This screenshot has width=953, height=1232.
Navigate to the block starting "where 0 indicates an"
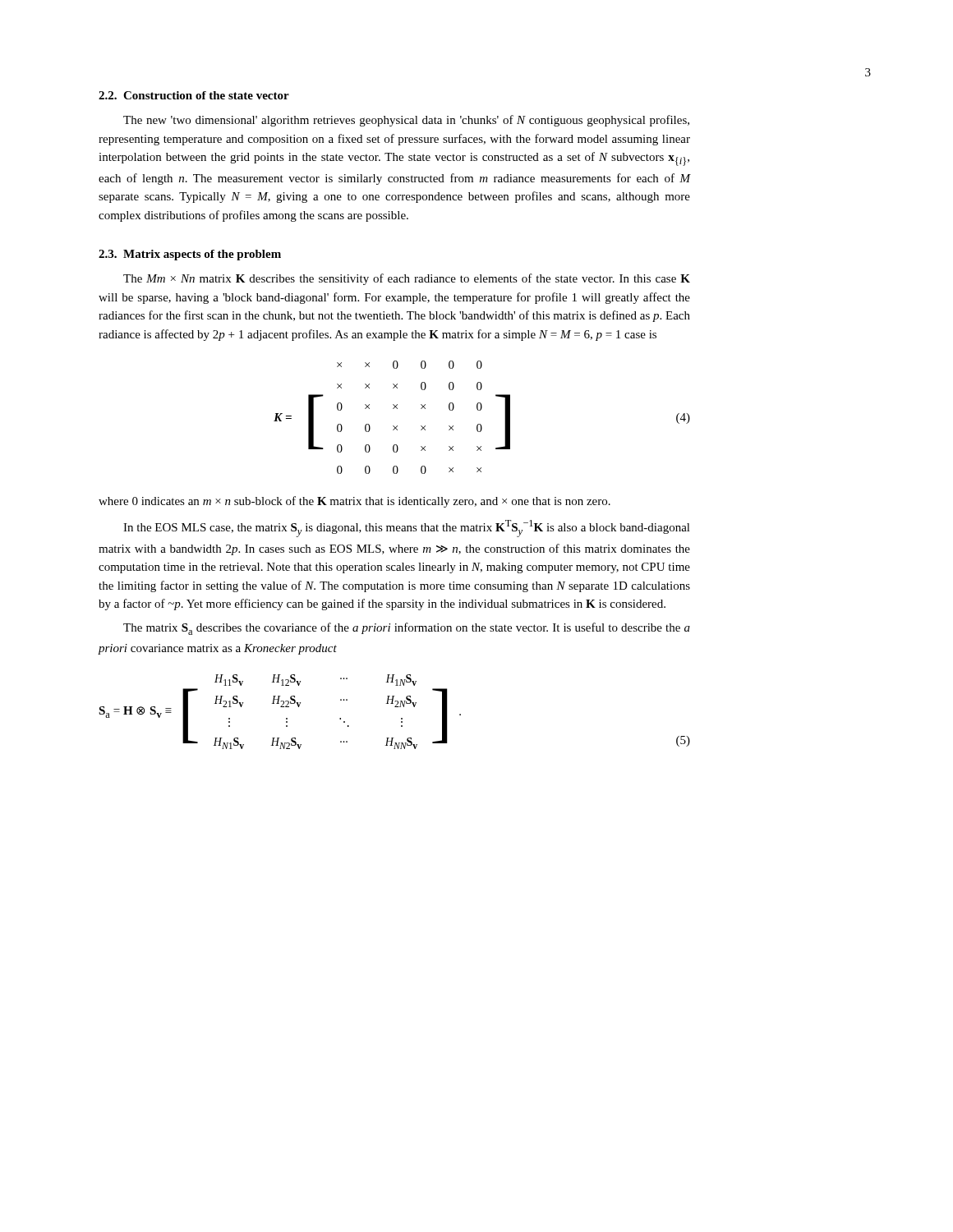[x=394, y=575]
